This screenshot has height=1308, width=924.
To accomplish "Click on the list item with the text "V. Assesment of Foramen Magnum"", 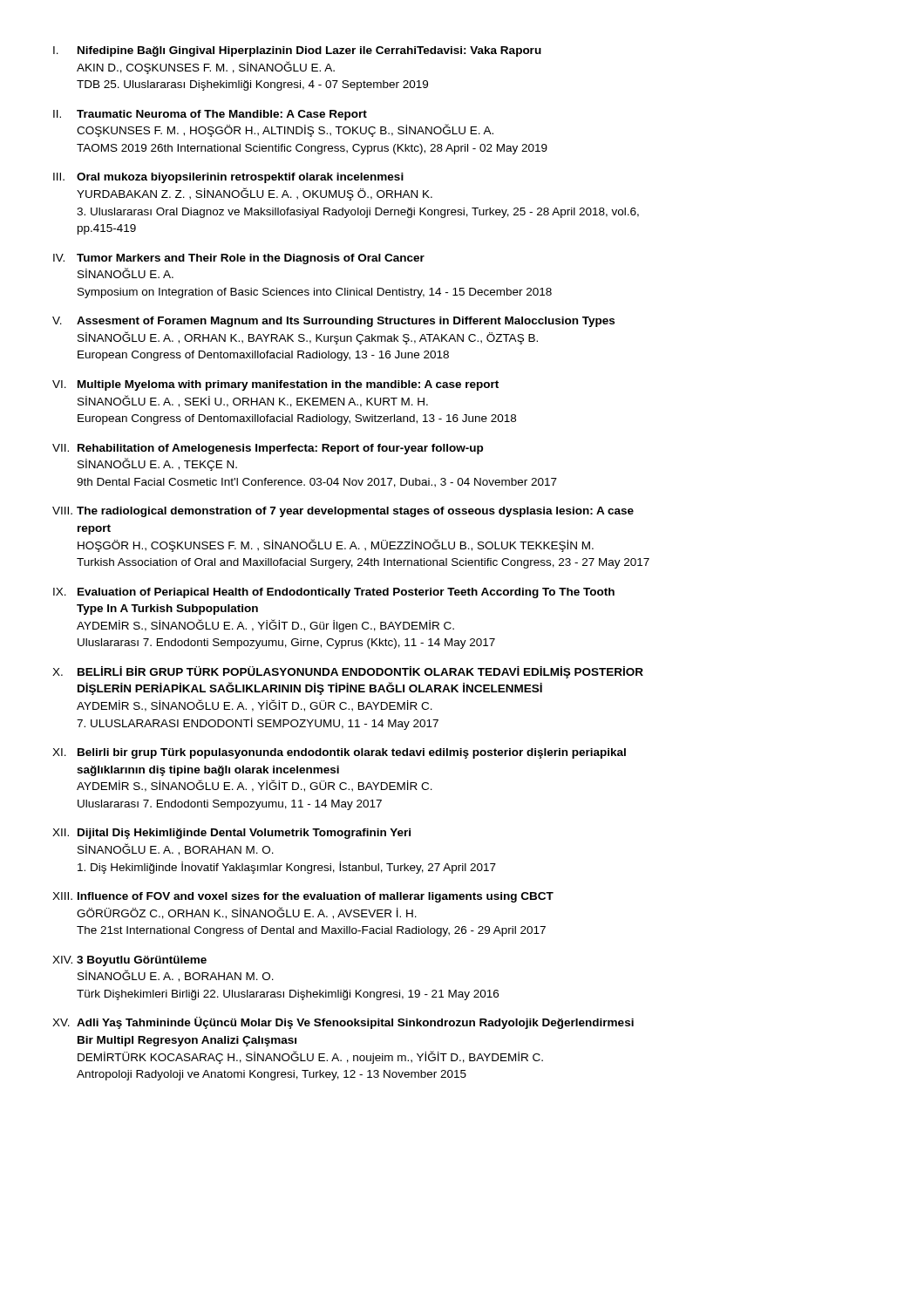I will click(462, 338).
